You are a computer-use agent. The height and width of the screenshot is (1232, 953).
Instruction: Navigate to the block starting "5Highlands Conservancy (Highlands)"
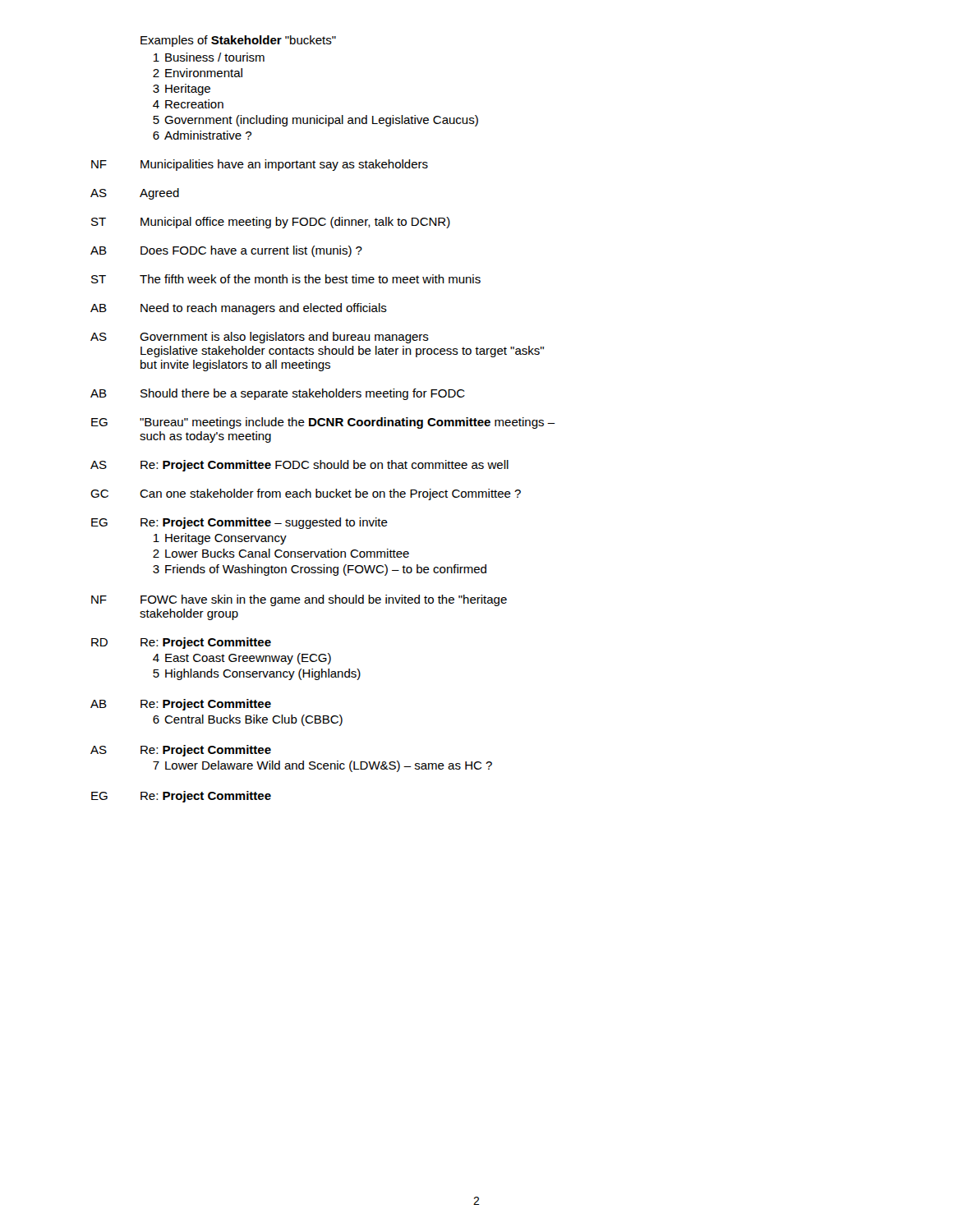tap(250, 673)
